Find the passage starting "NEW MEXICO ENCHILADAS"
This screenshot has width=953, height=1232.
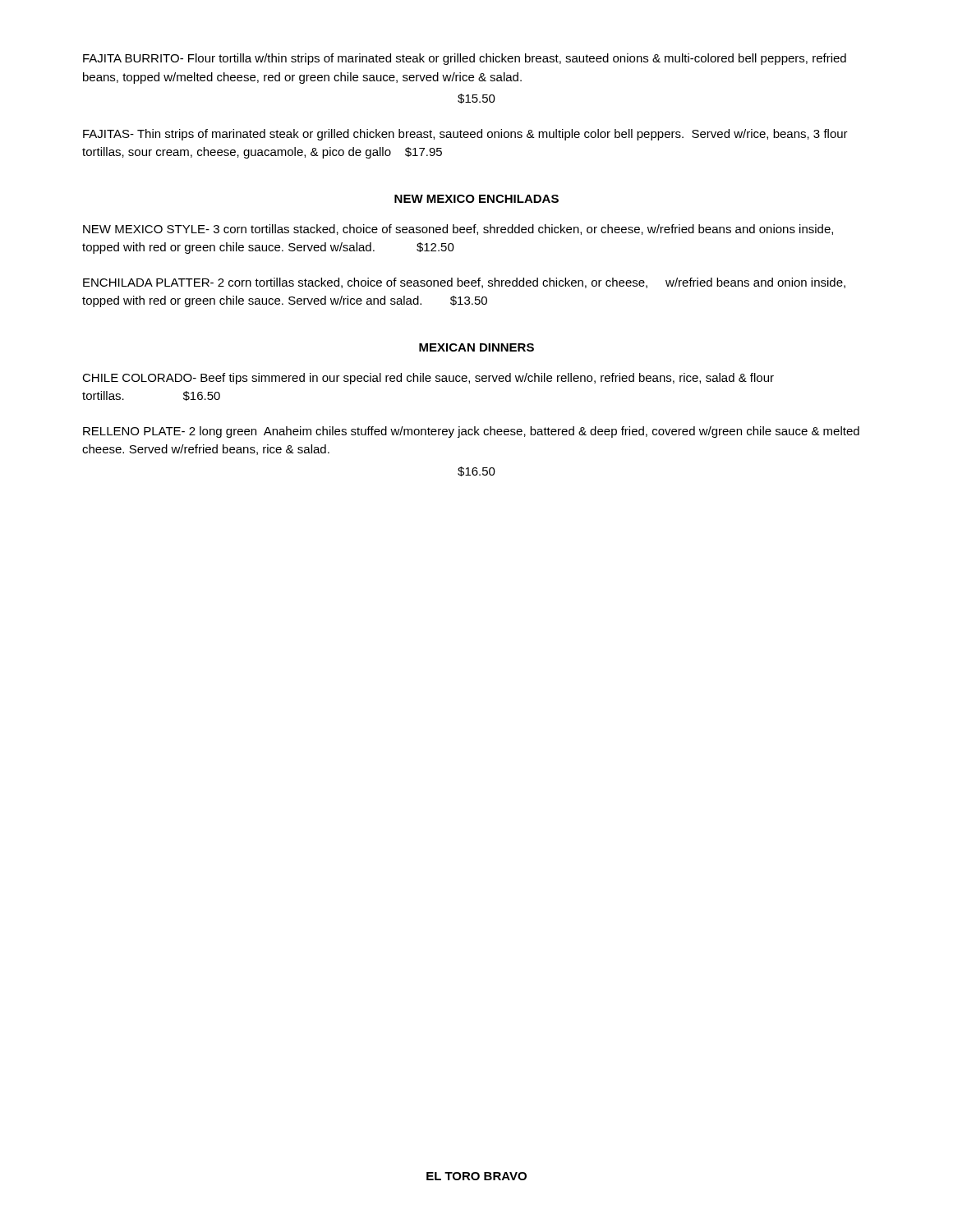pos(476,198)
